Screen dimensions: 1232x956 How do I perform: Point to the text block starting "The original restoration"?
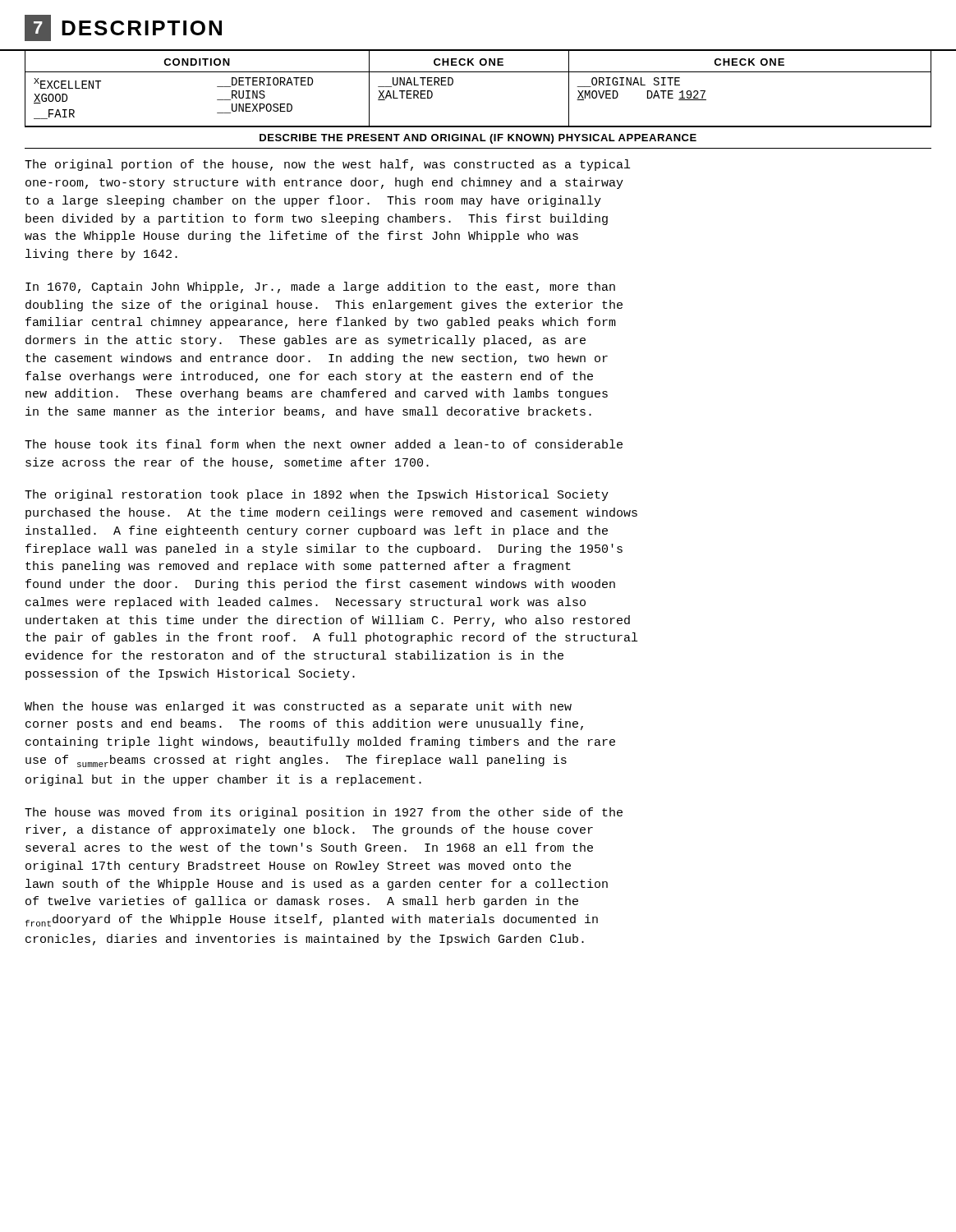click(x=331, y=585)
